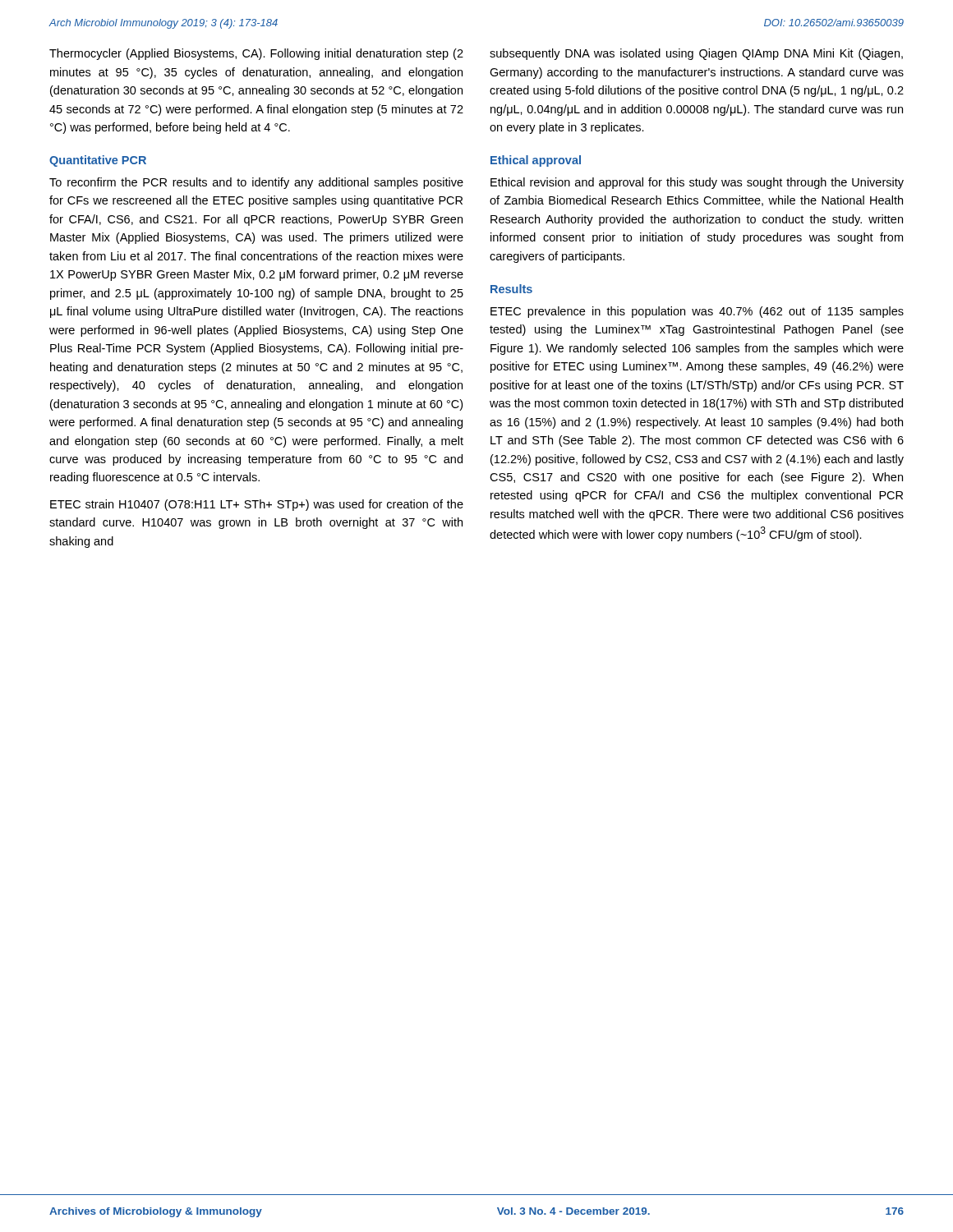953x1232 pixels.
Task: Select the text block with the text "ETEC prevalence in this population was 40.7% (462"
Action: click(x=697, y=423)
